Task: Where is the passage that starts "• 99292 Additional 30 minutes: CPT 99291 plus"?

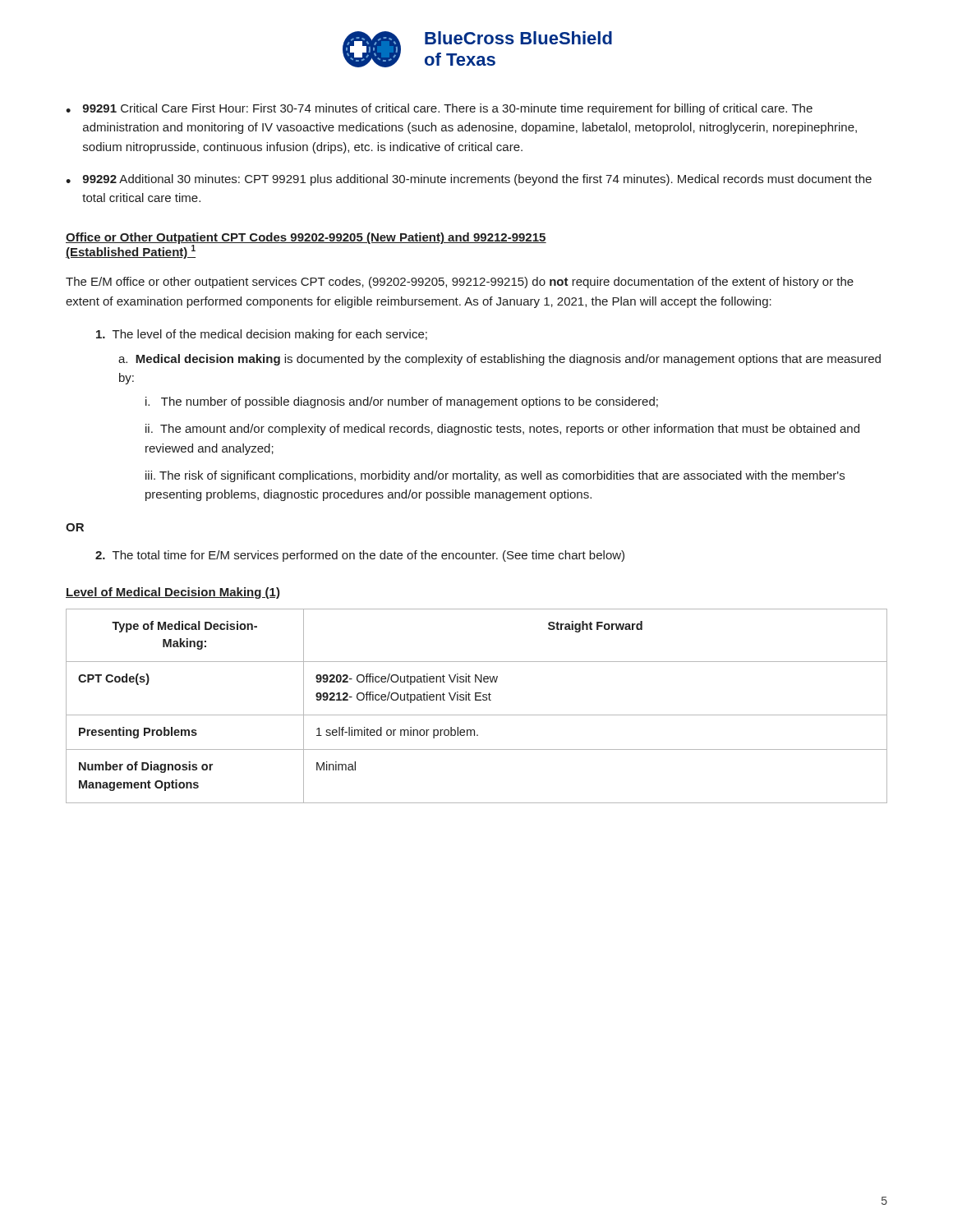Action: pos(476,188)
